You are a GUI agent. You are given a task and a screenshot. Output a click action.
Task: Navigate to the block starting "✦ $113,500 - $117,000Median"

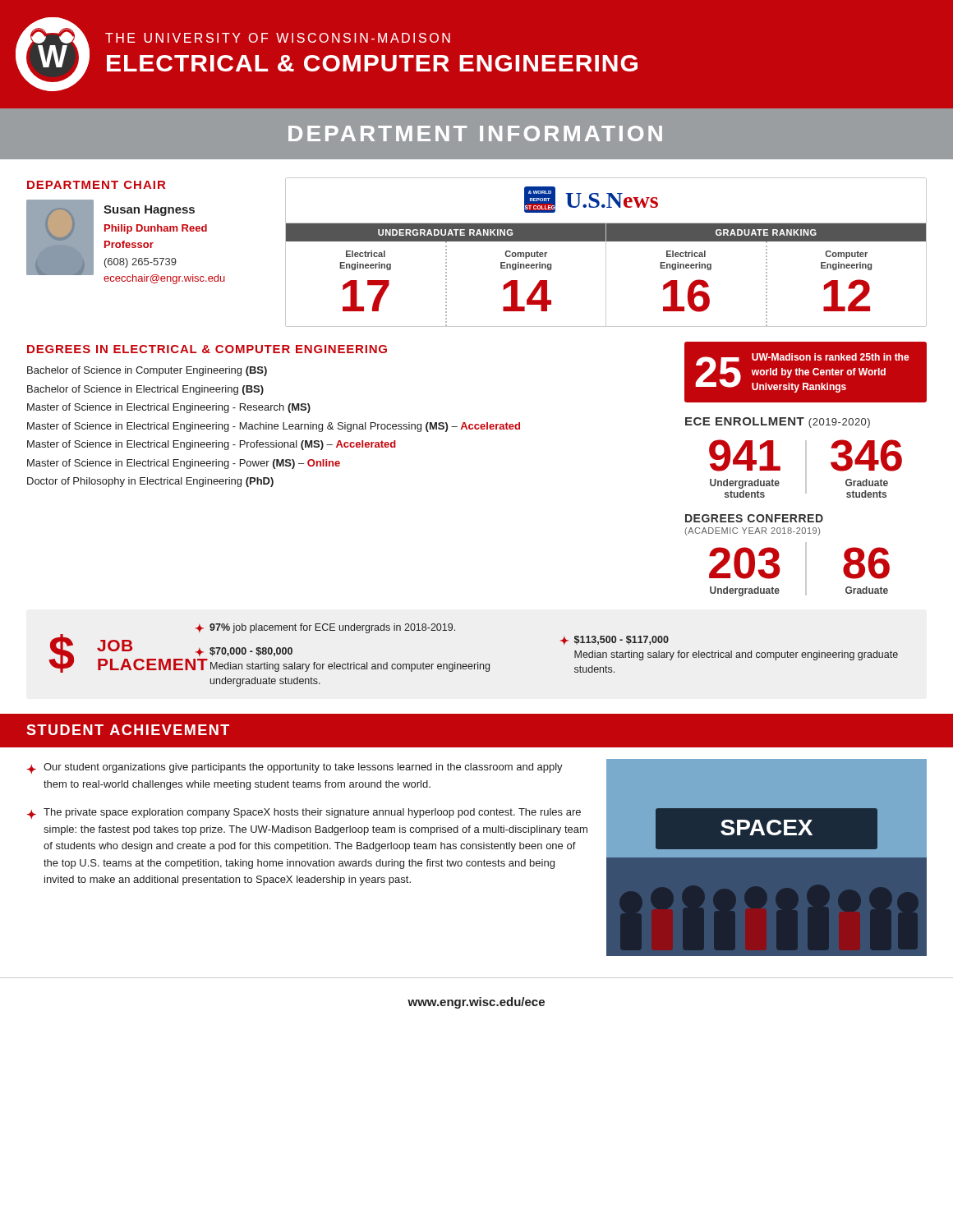735,654
